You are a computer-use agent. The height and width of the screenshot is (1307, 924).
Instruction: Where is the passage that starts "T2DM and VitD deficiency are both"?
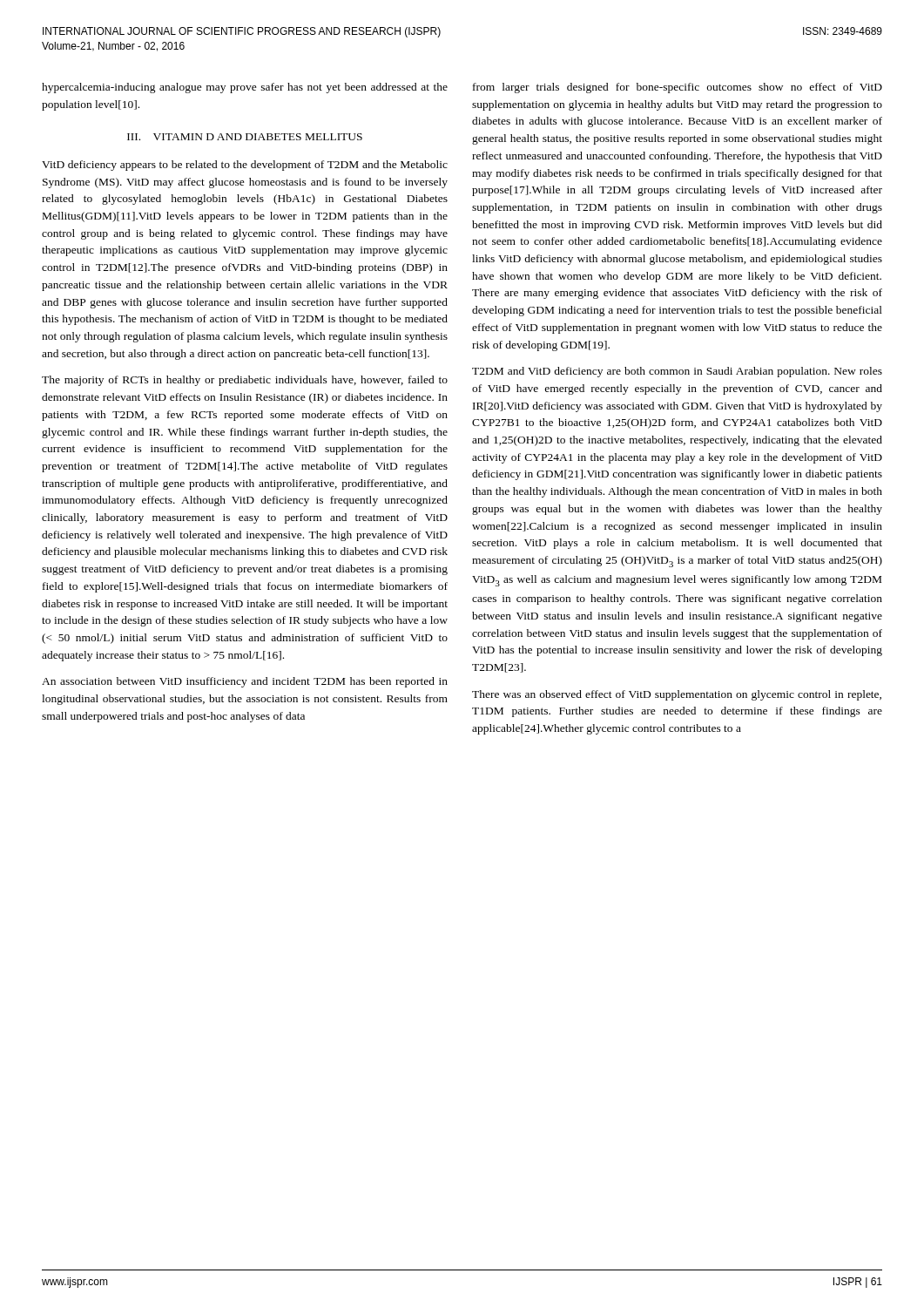(677, 519)
